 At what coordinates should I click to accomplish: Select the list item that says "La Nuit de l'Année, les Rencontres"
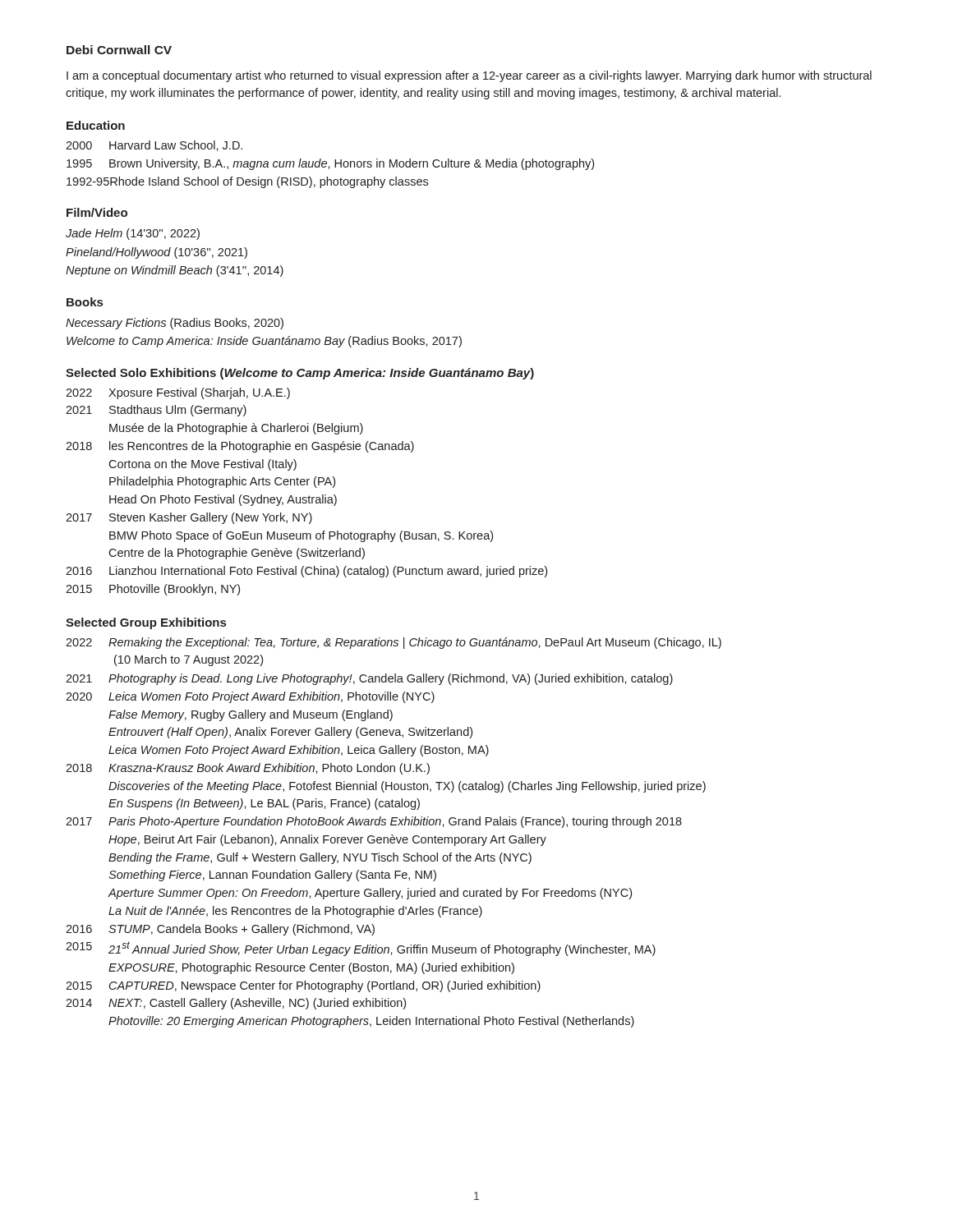(x=295, y=911)
